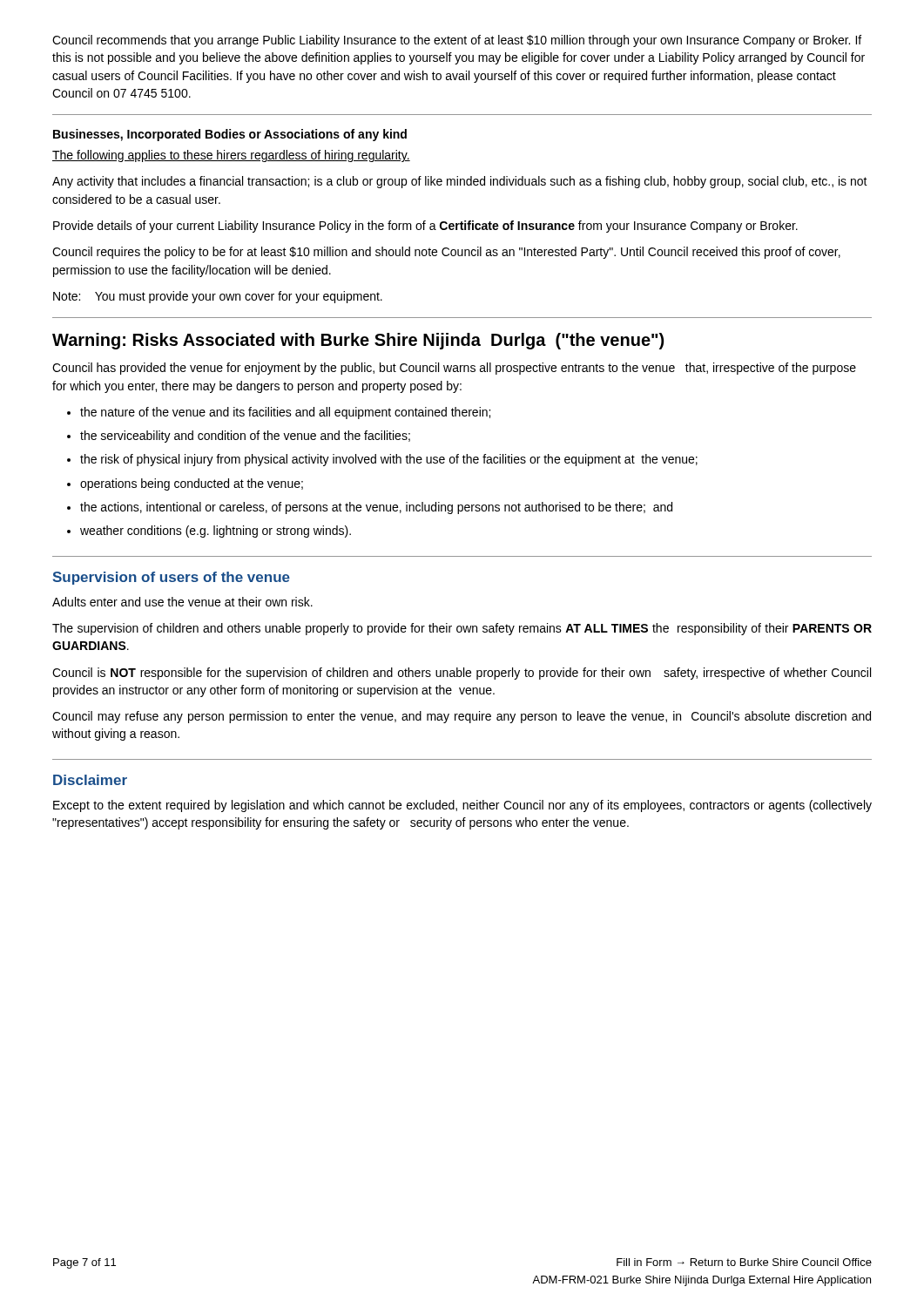Locate the passage starting "The following applies to these"
The image size is (924, 1307).
coord(231,155)
